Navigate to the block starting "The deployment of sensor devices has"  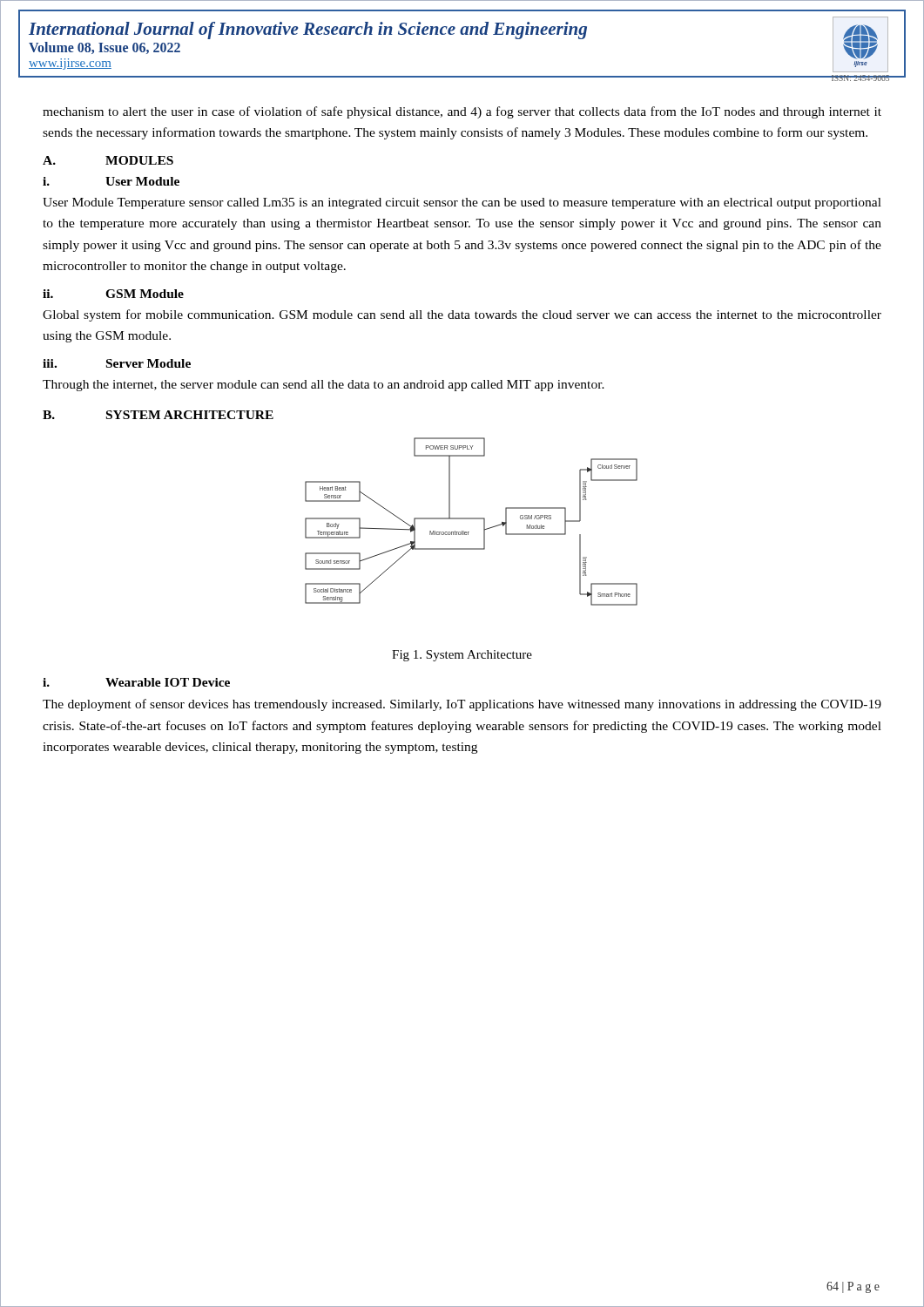462,725
